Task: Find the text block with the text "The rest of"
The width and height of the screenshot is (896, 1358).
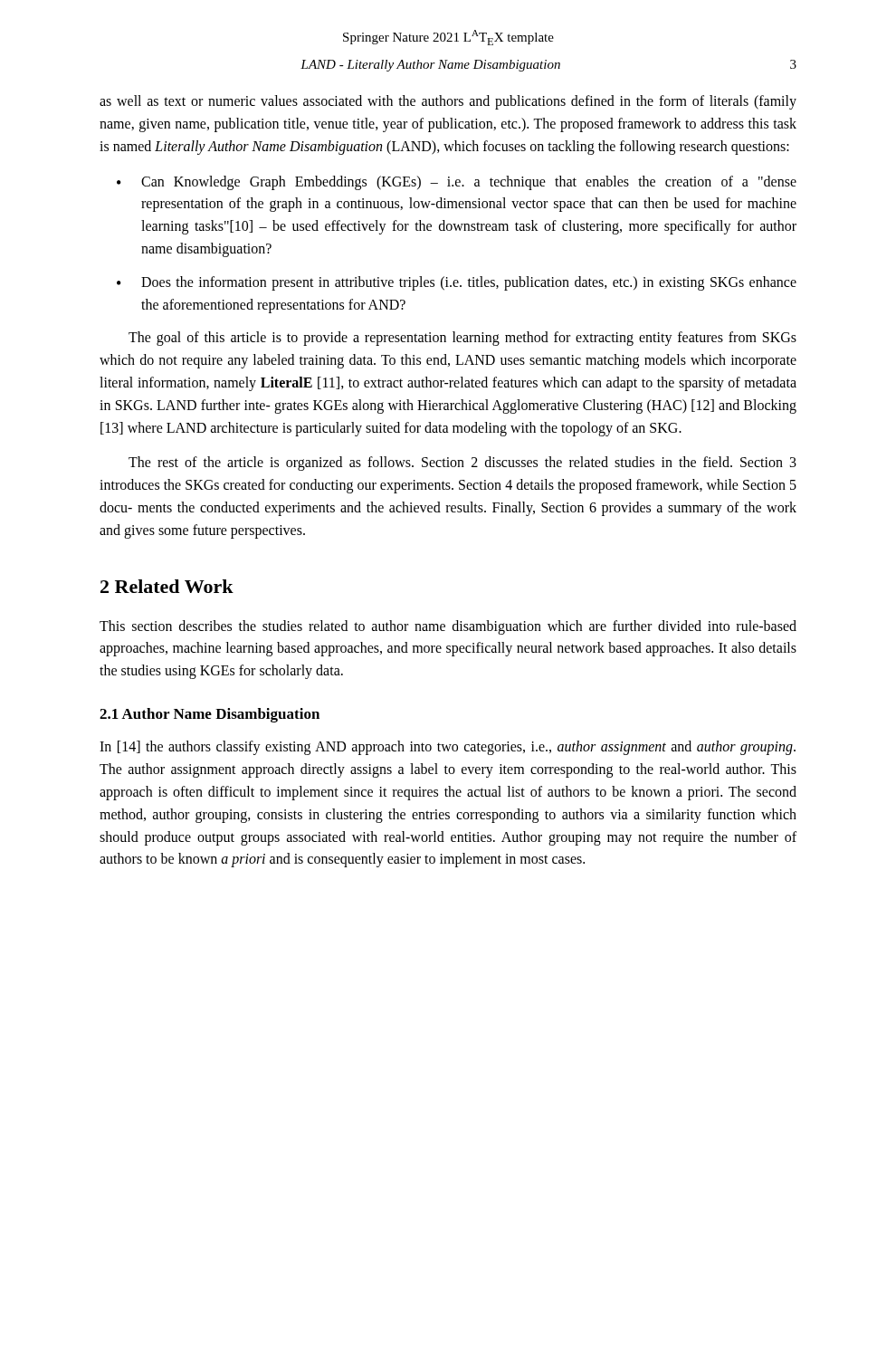Action: [448, 496]
